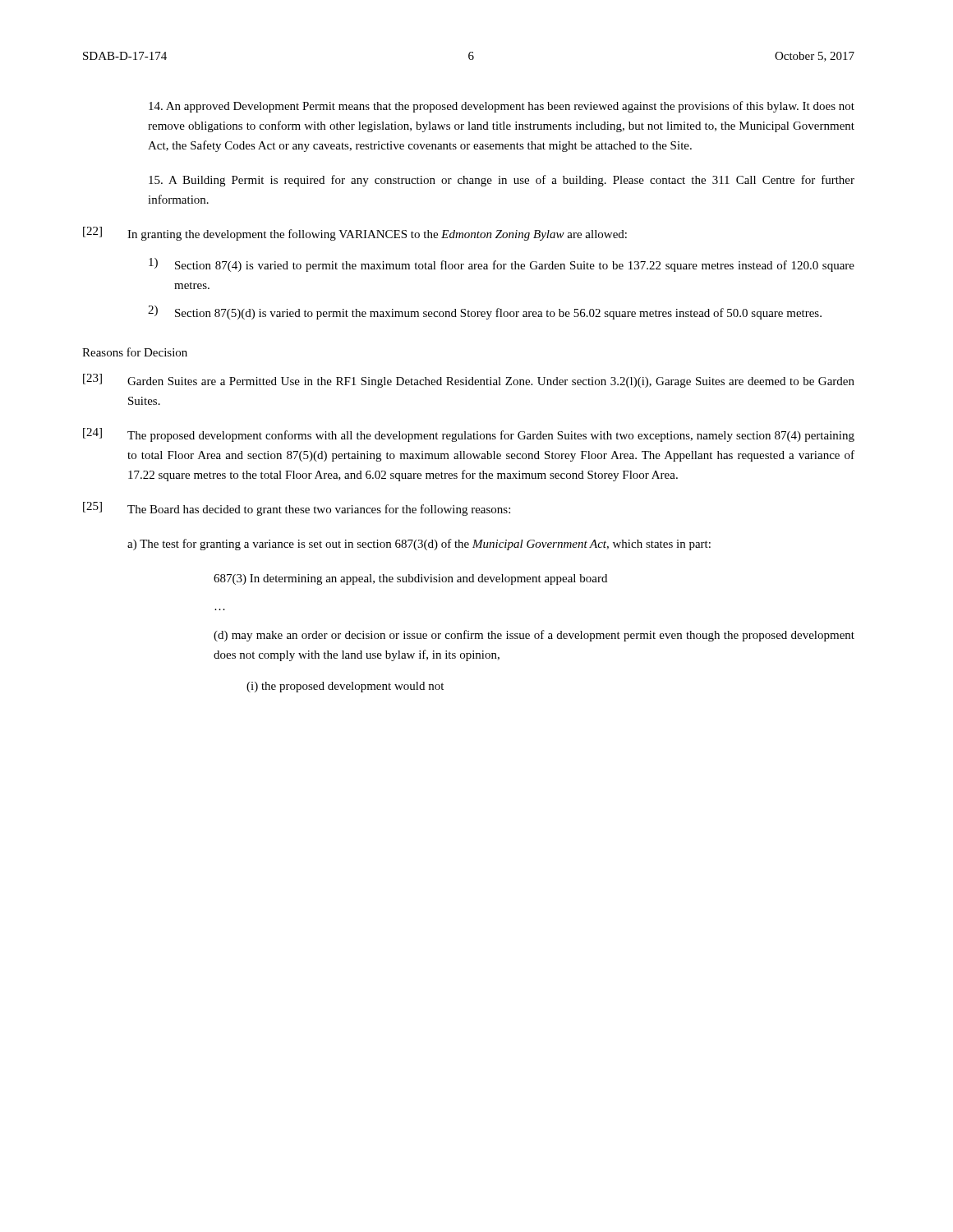953x1232 pixels.
Task: Locate the block starting "1) Section 87(4) is varied"
Action: (x=501, y=275)
